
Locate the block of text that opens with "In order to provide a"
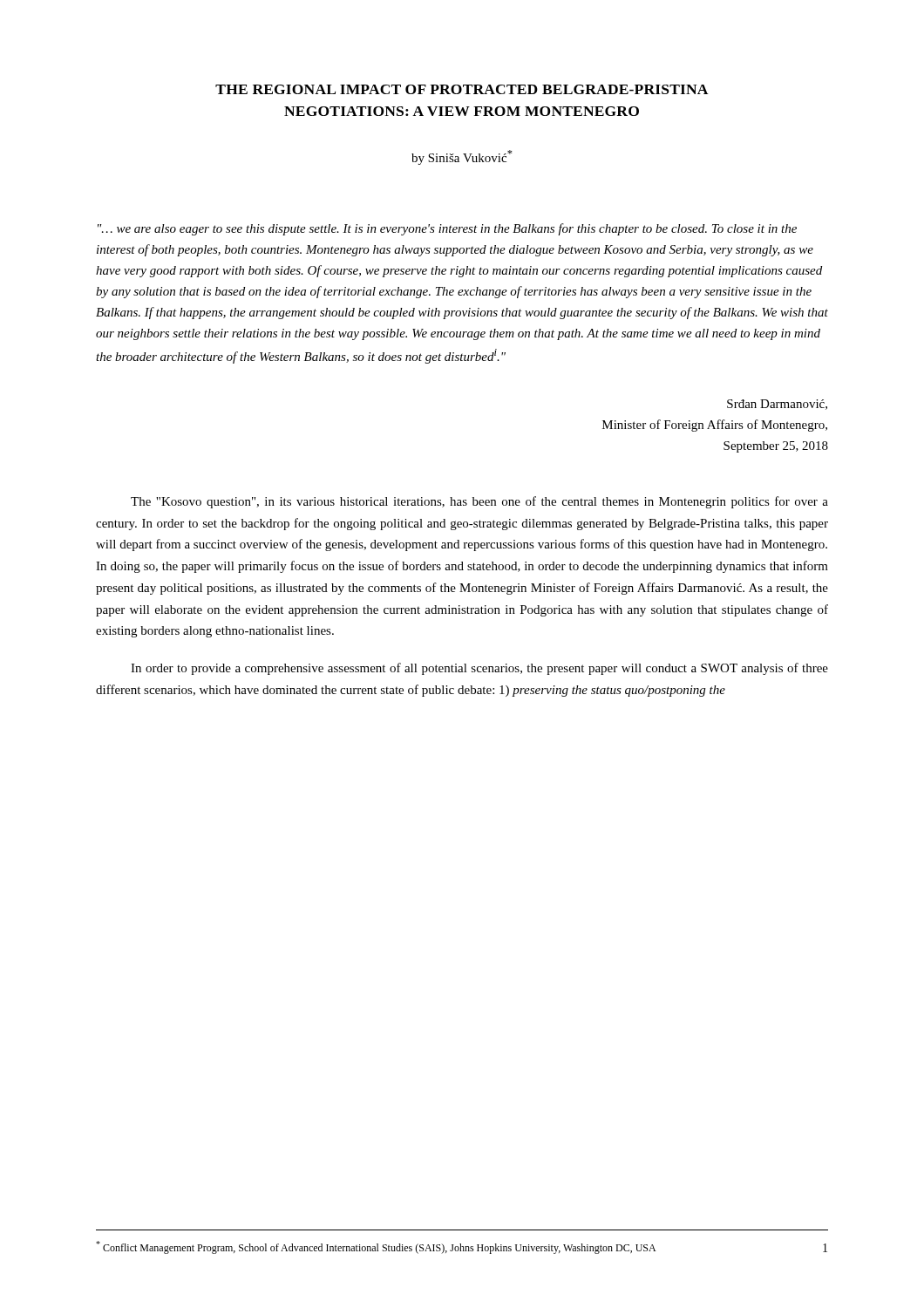(462, 679)
